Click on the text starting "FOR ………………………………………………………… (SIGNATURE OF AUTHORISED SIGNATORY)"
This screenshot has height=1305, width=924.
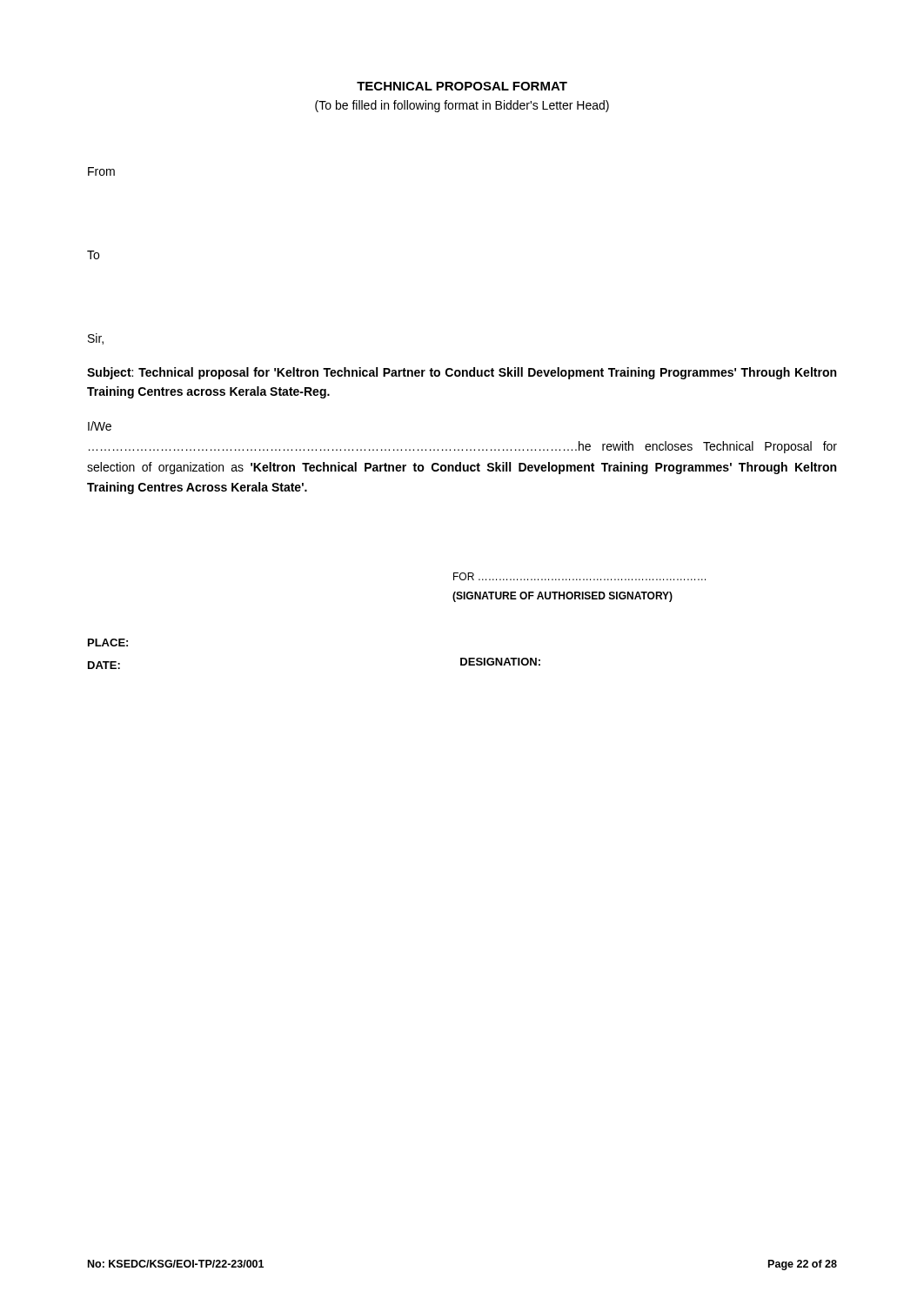(580, 586)
